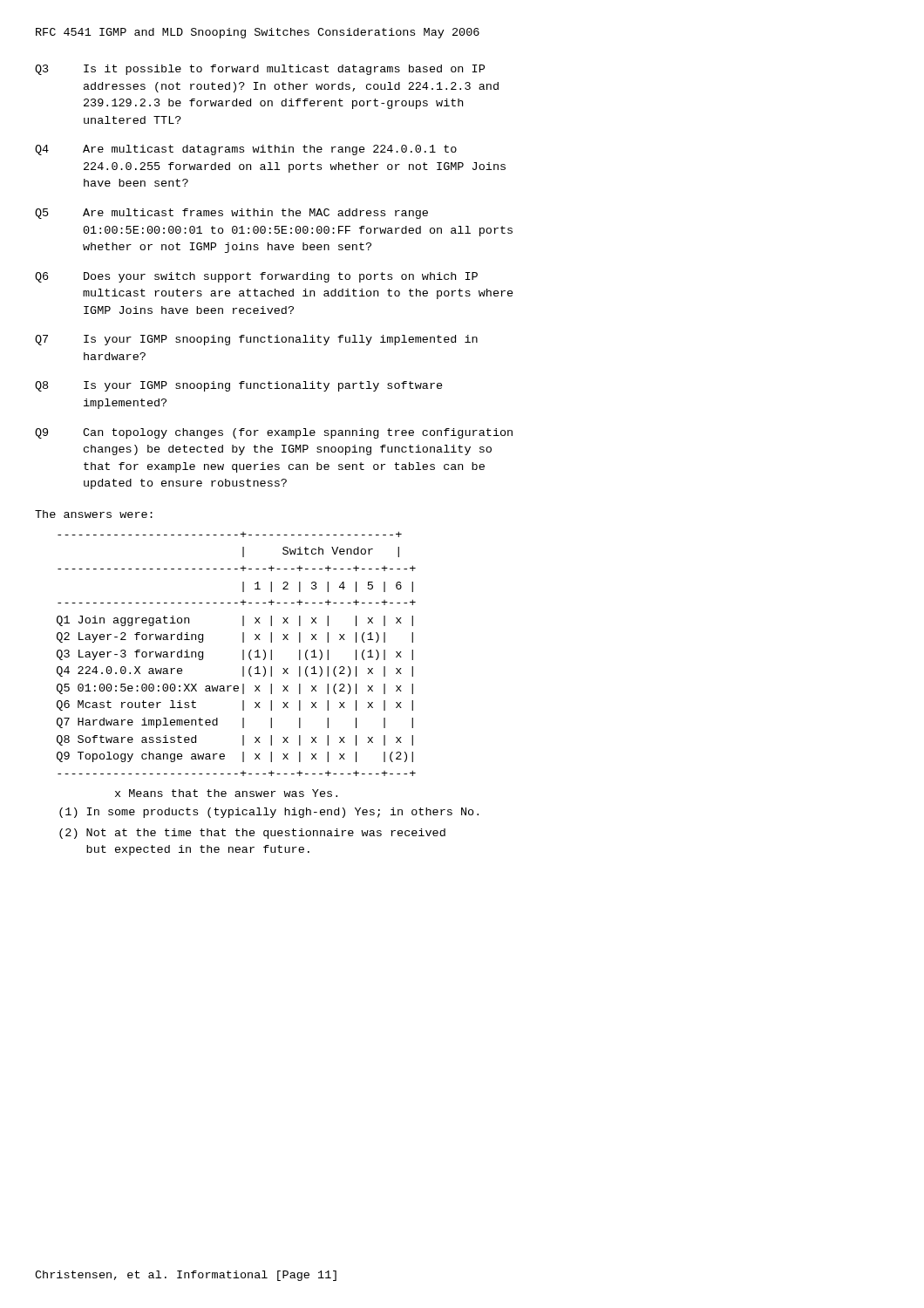Click a table

(x=462, y=654)
